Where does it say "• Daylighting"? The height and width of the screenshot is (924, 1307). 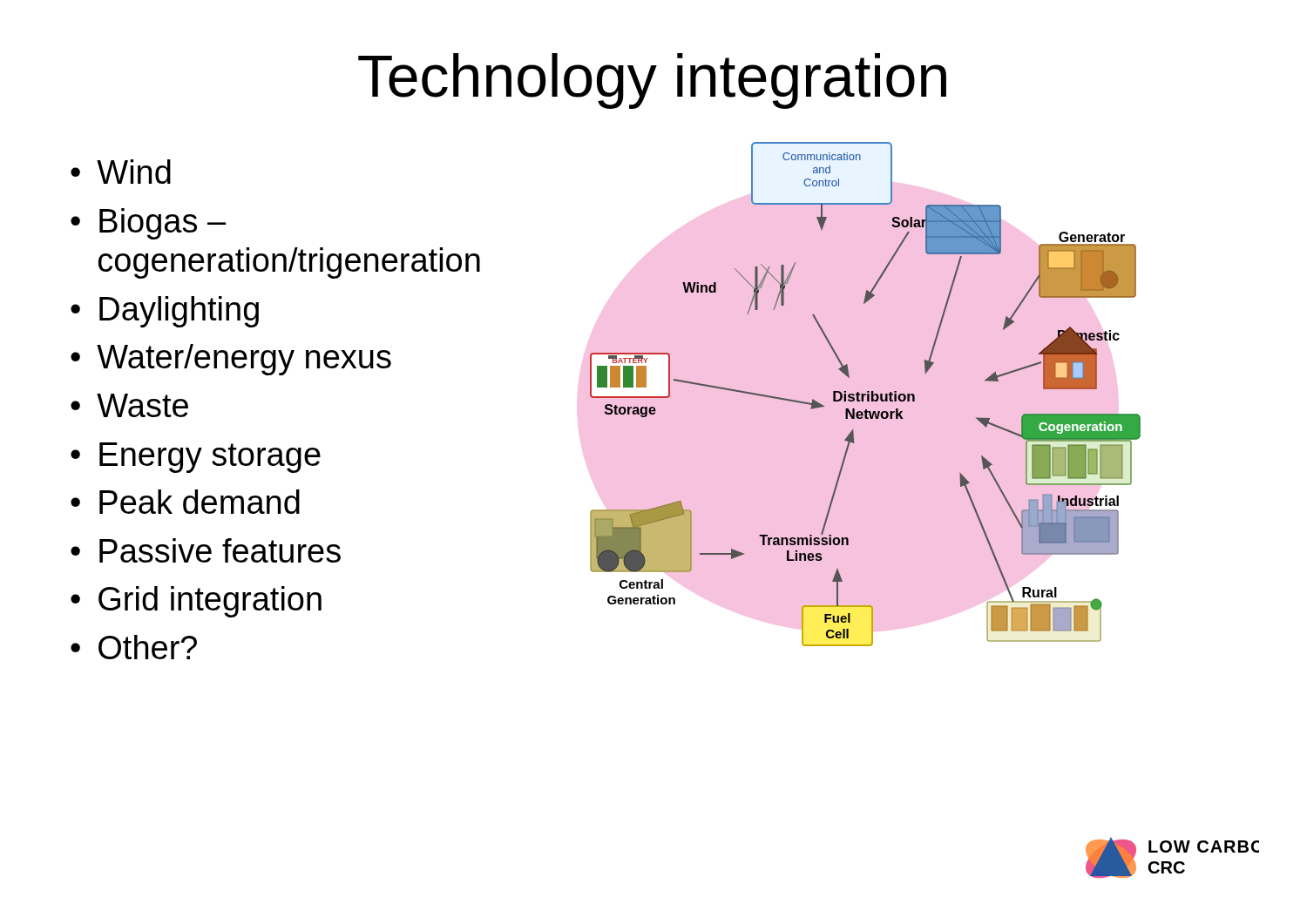point(165,310)
